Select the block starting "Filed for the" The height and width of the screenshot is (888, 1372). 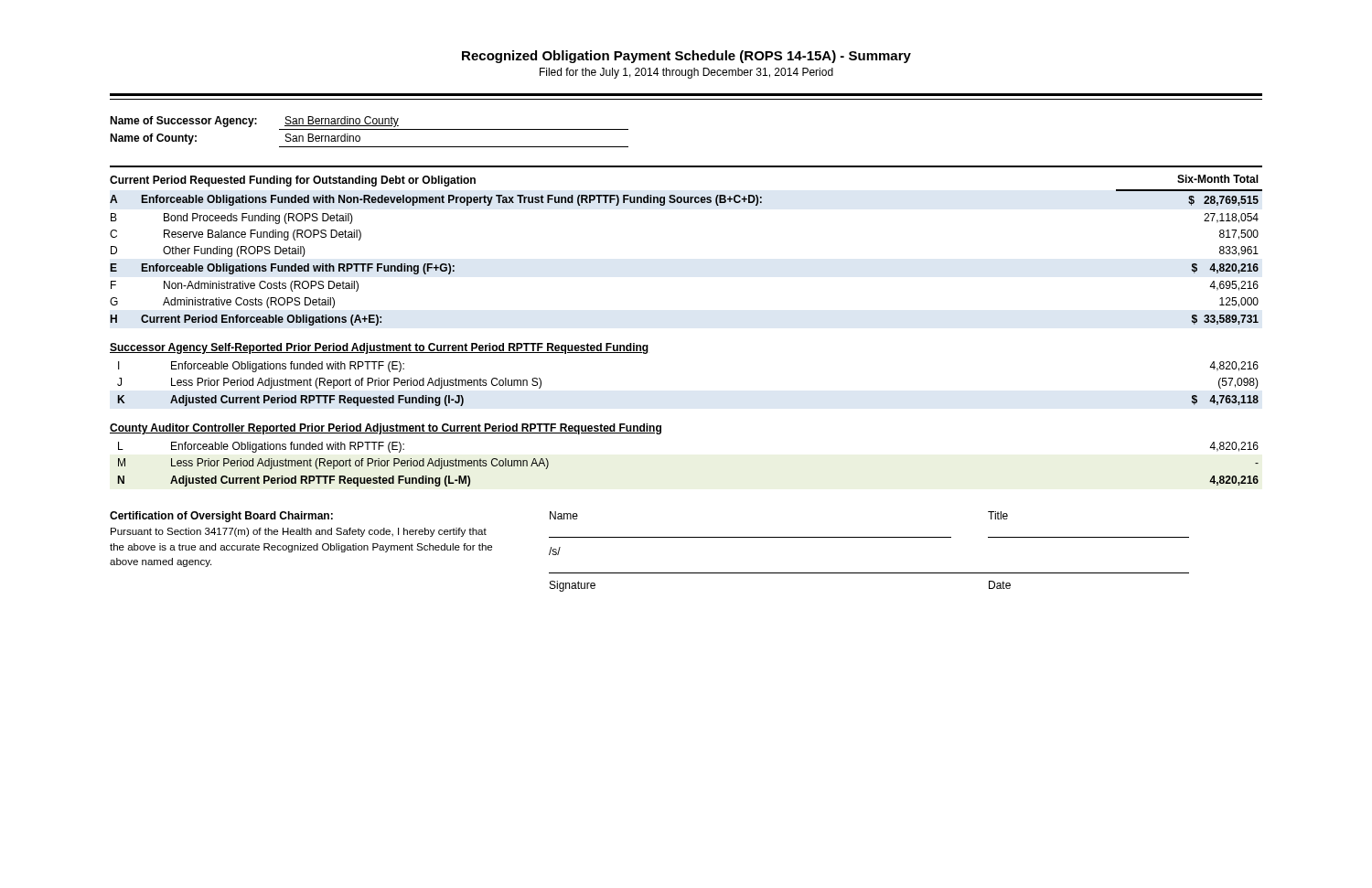[x=686, y=72]
